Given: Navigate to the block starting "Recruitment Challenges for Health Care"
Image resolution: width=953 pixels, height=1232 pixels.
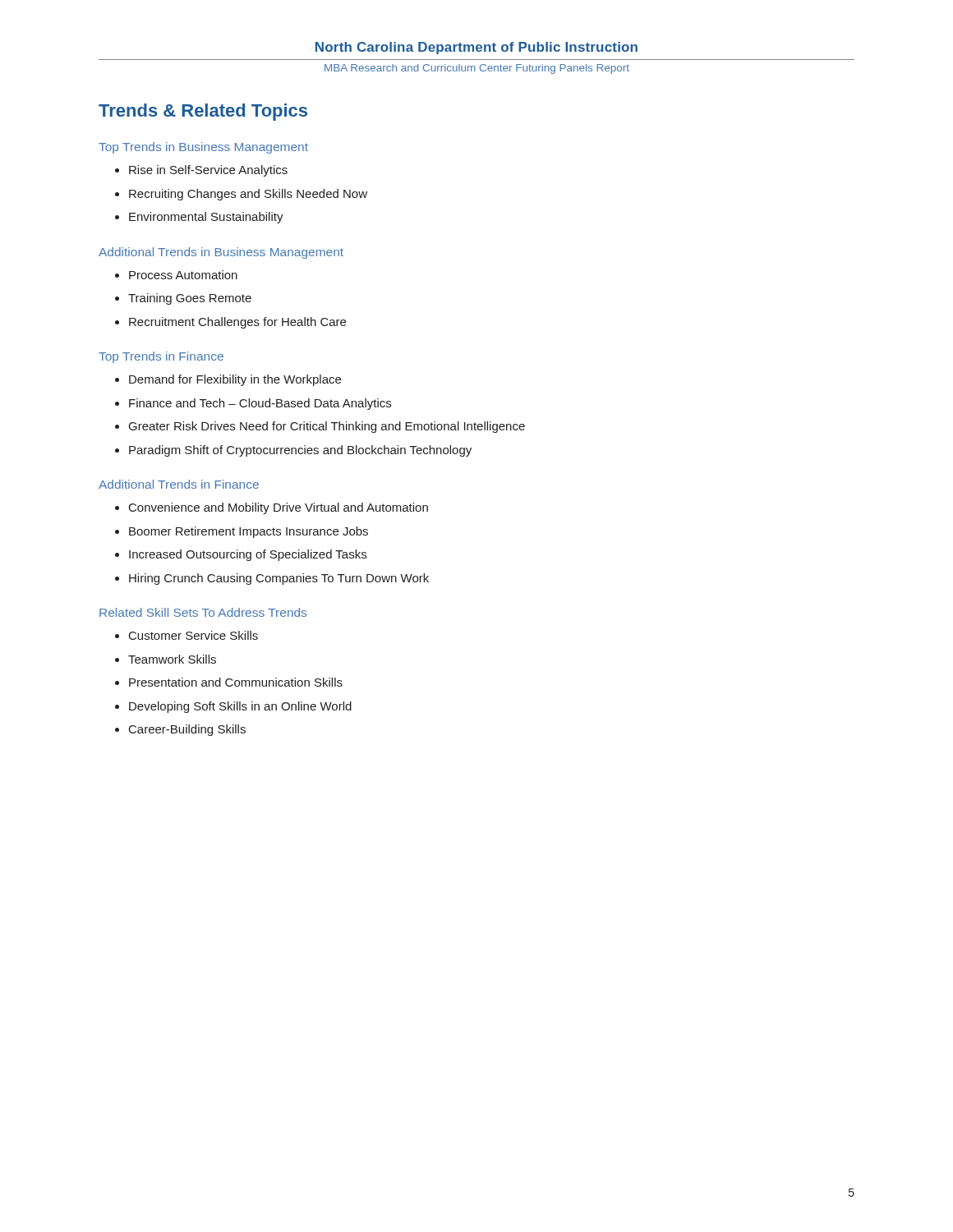Looking at the screenshot, I should pos(230,323).
